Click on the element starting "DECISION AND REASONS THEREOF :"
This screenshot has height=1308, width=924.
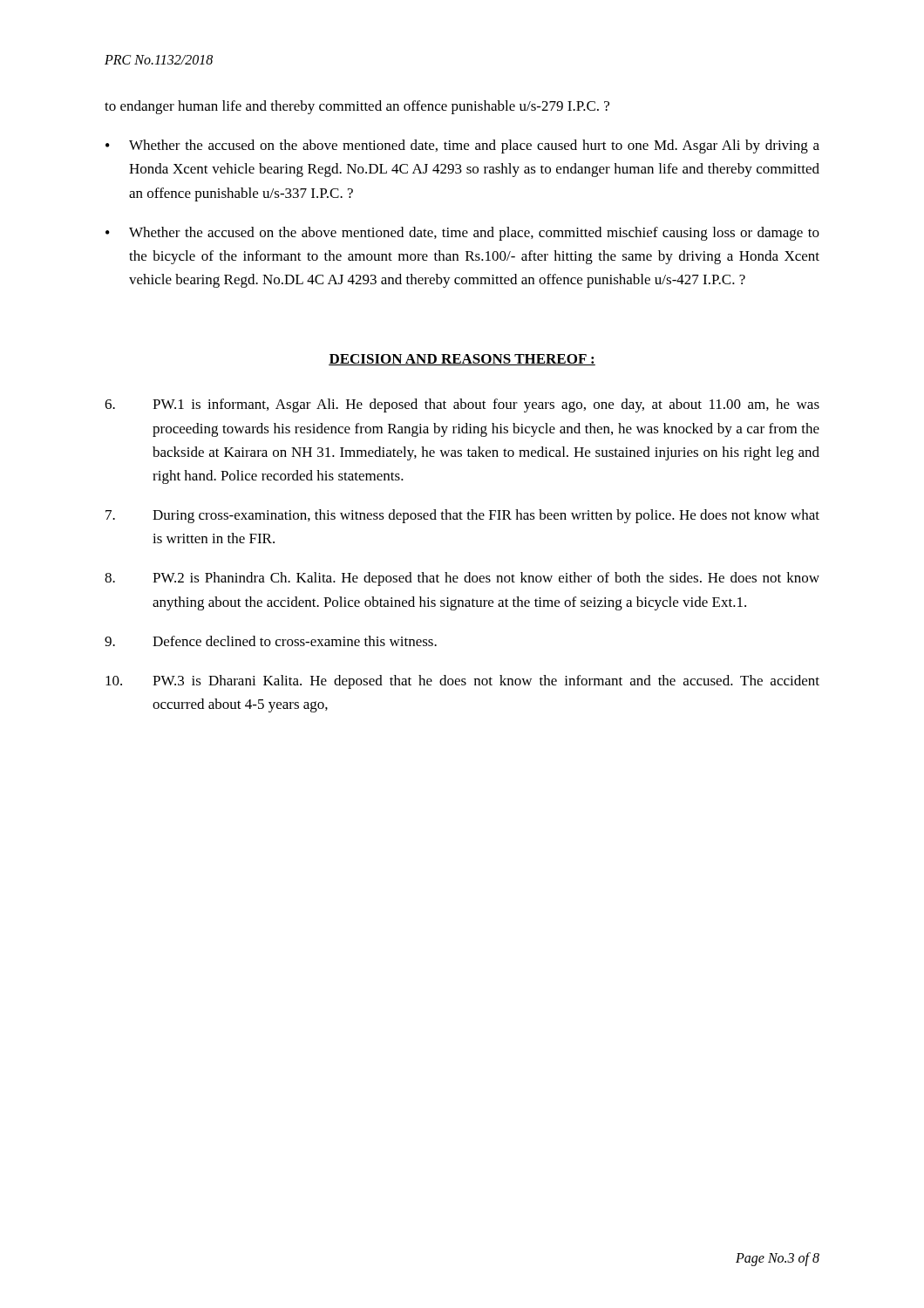pos(462,359)
